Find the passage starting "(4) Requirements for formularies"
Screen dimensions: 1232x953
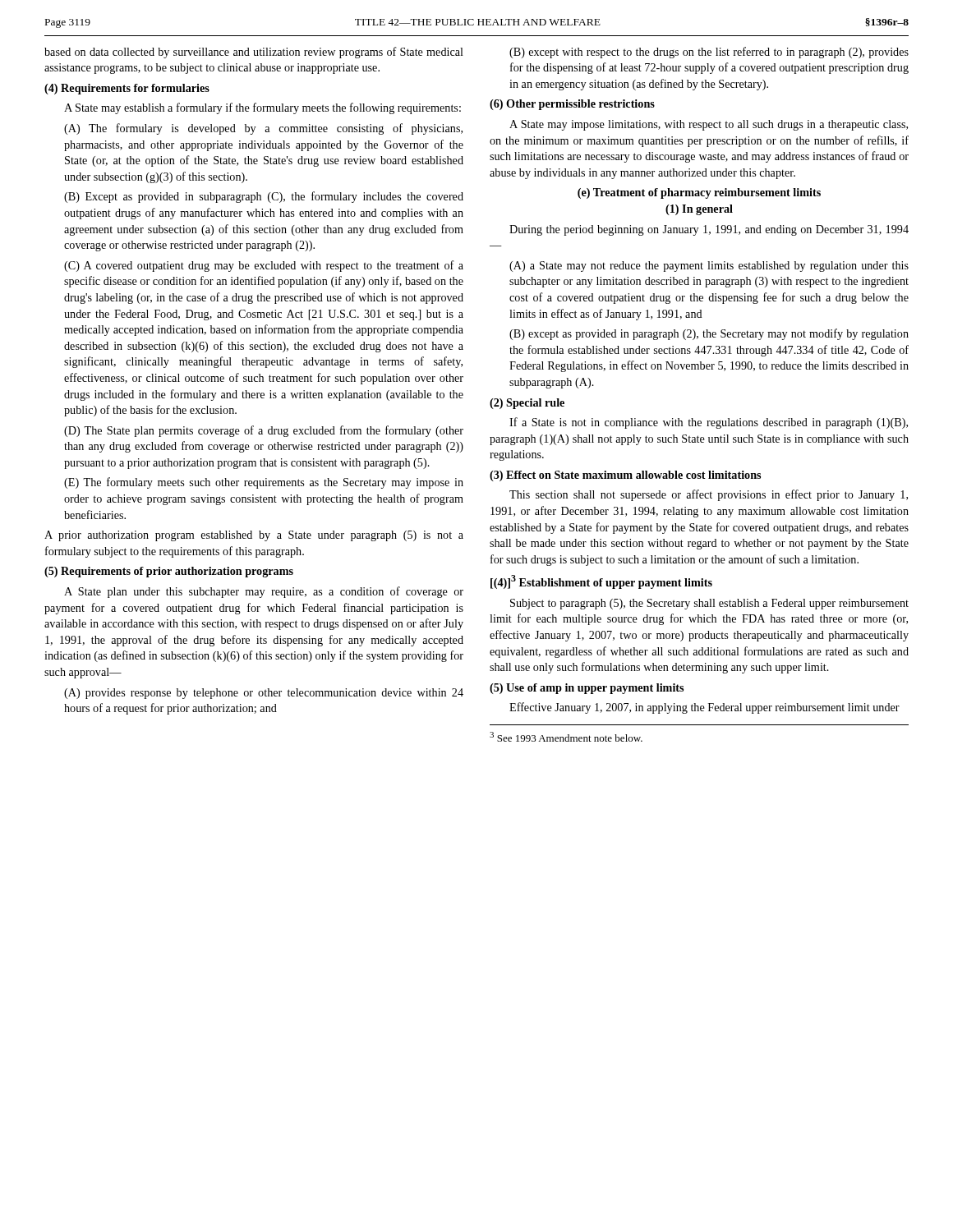[x=127, y=89]
